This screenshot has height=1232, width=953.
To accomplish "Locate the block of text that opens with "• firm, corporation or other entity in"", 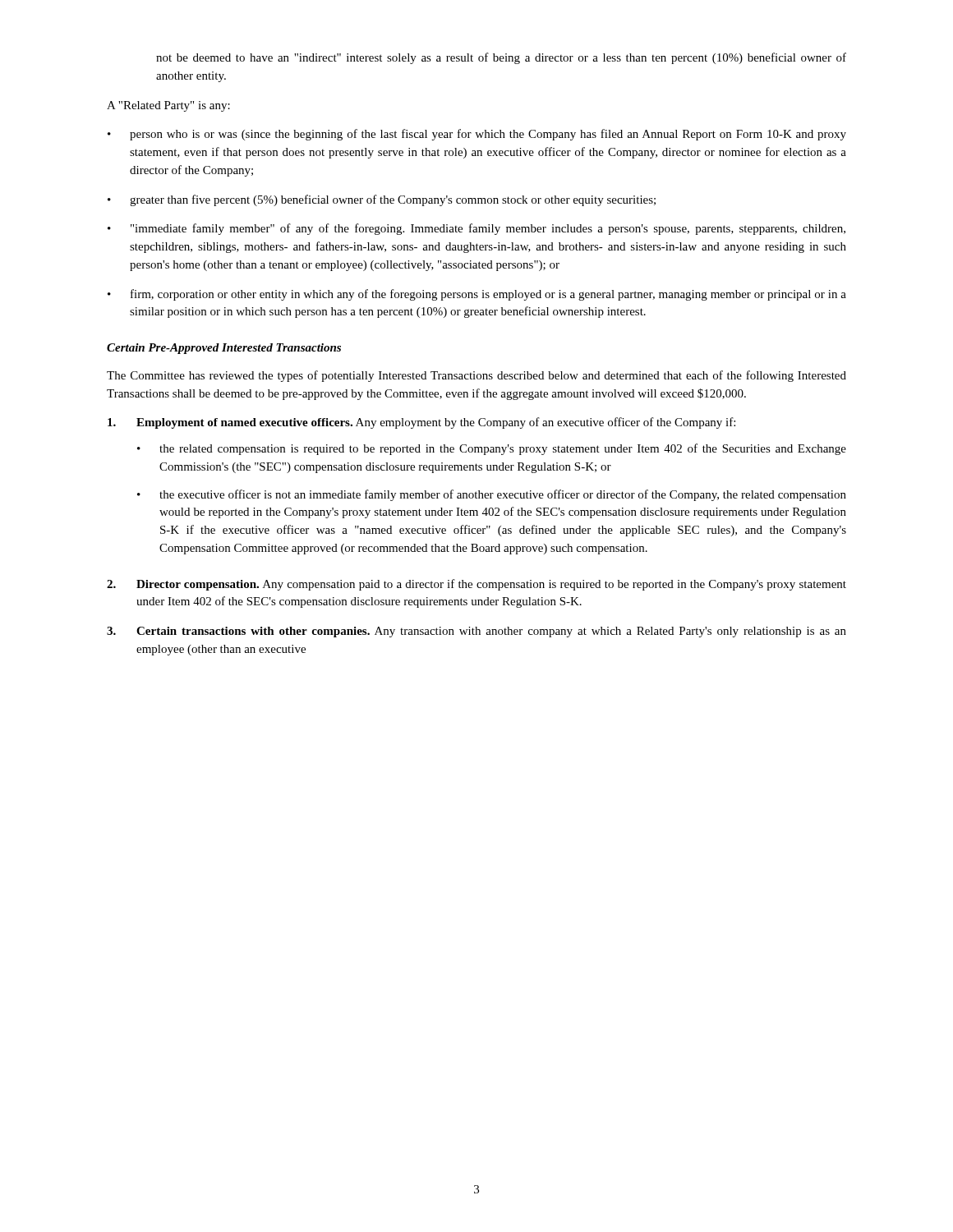I will point(476,303).
